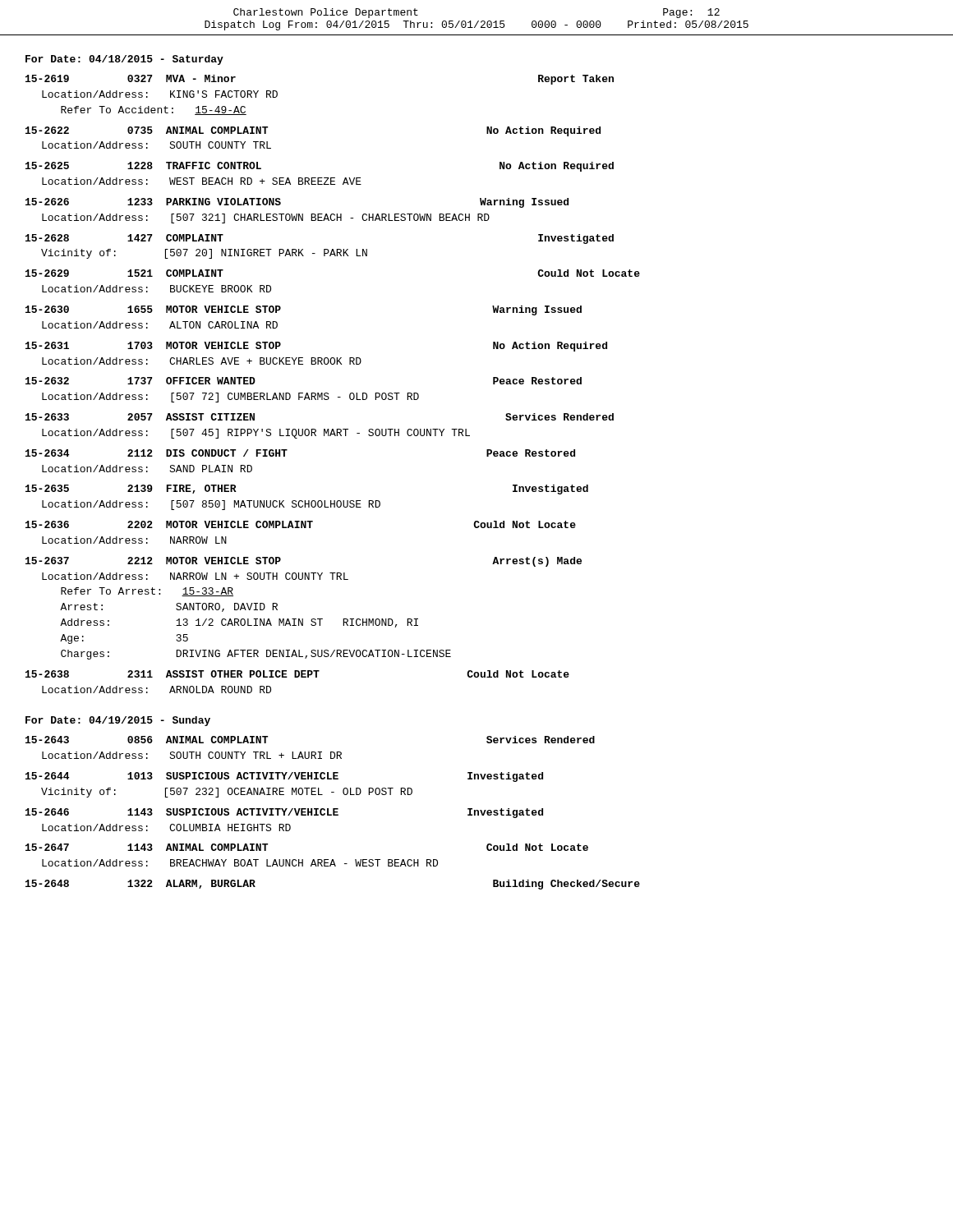This screenshot has width=953, height=1232.
Task: Find the list item that reads "15-2647 1143 ANIMAL COMPLAINT Could Not Locate Location/Address:"
Action: tap(307, 856)
